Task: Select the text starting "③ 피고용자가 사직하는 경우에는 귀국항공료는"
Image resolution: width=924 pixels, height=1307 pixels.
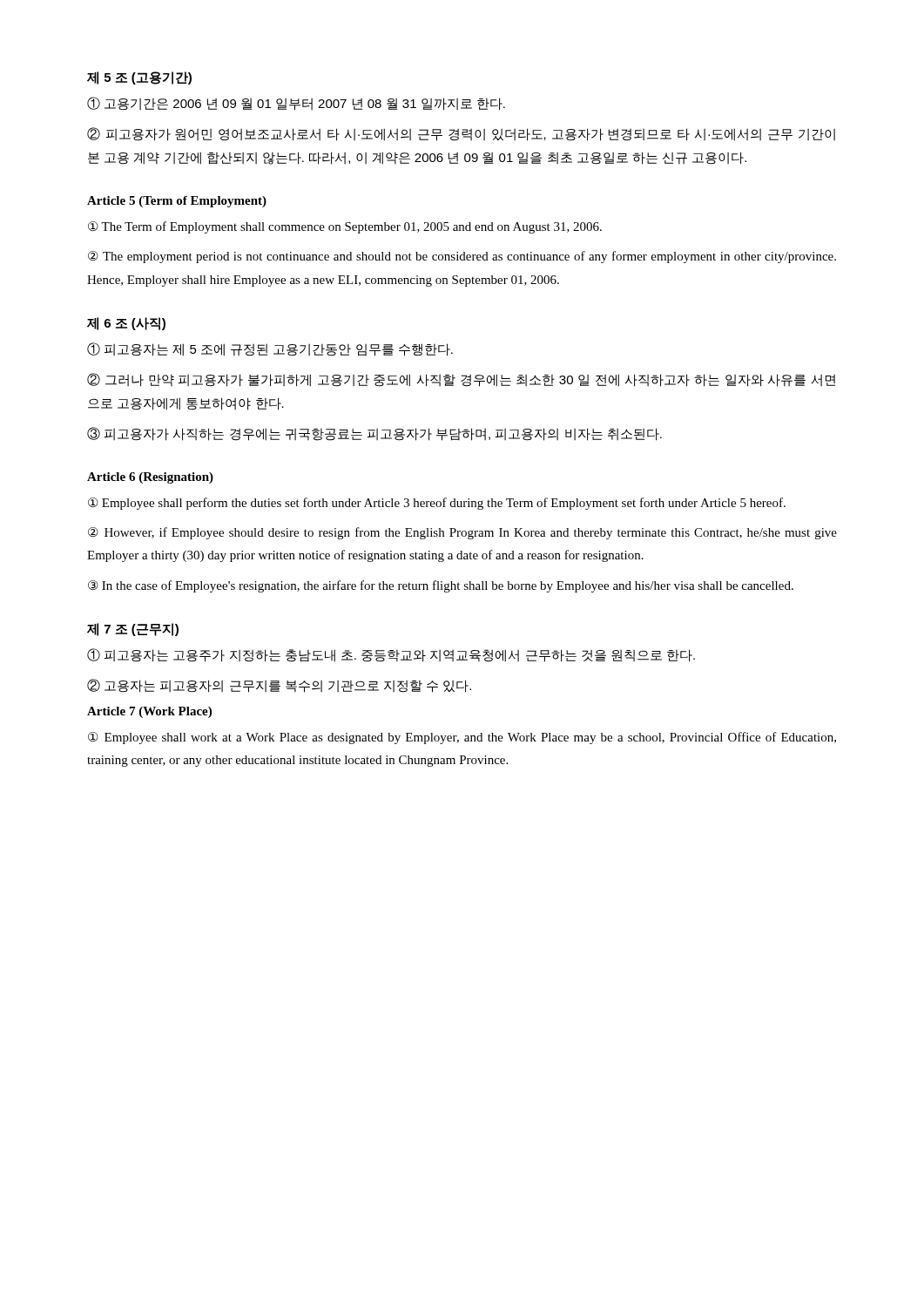Action: point(375,433)
